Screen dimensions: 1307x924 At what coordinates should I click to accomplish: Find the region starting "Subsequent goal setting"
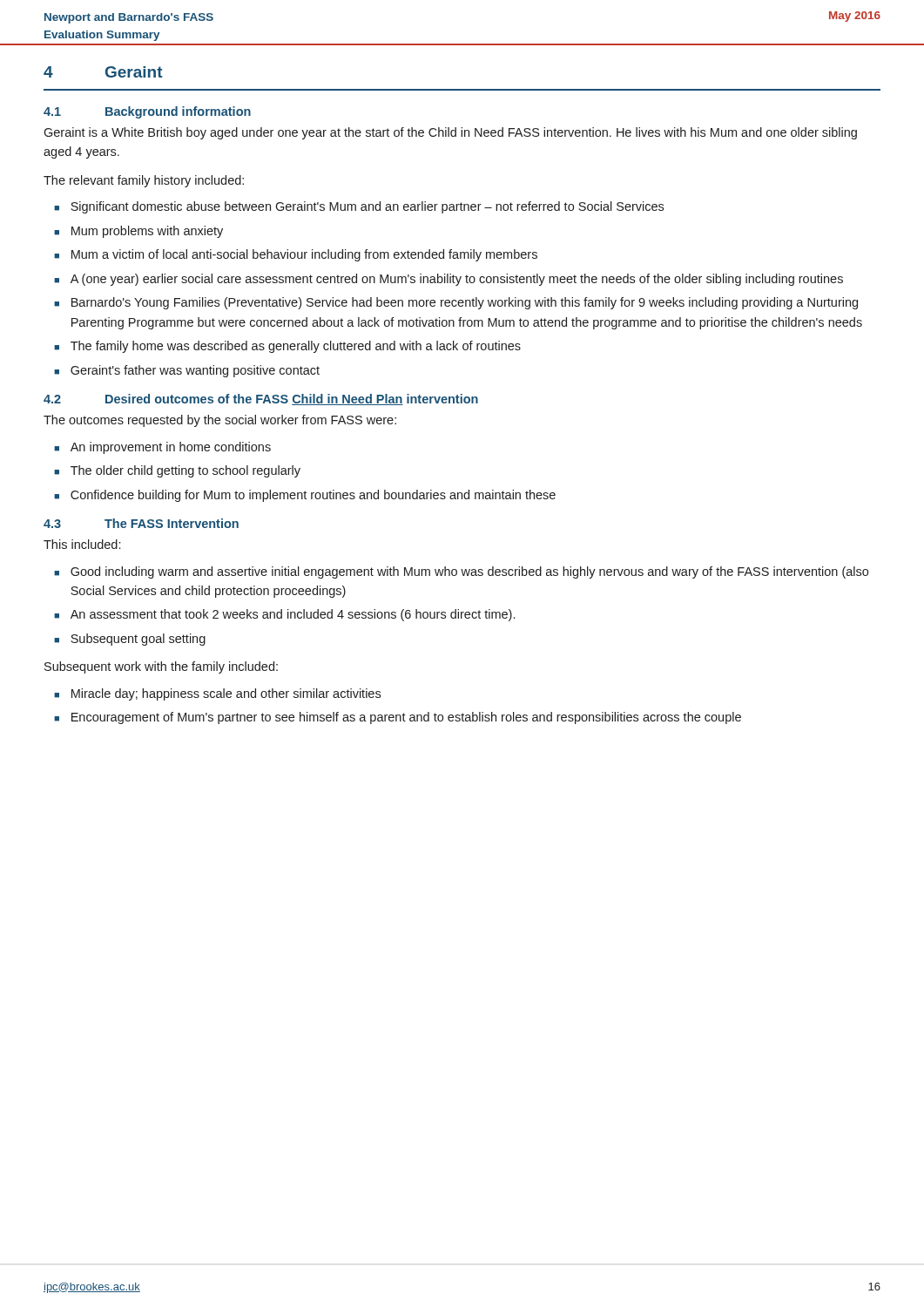[138, 639]
